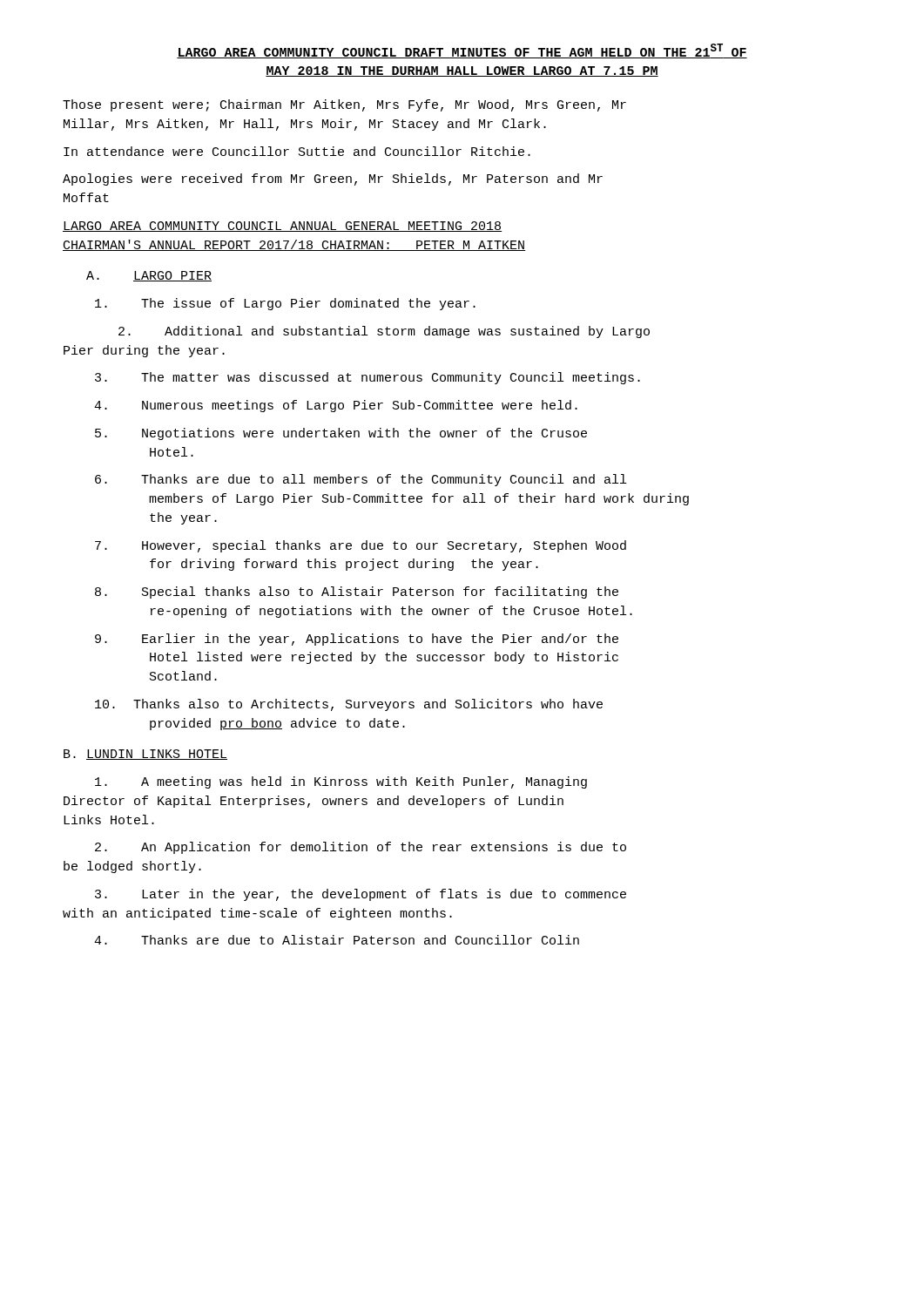
Task: Locate the text "B. LUNDIN LINKS HOTEL"
Action: coord(145,755)
